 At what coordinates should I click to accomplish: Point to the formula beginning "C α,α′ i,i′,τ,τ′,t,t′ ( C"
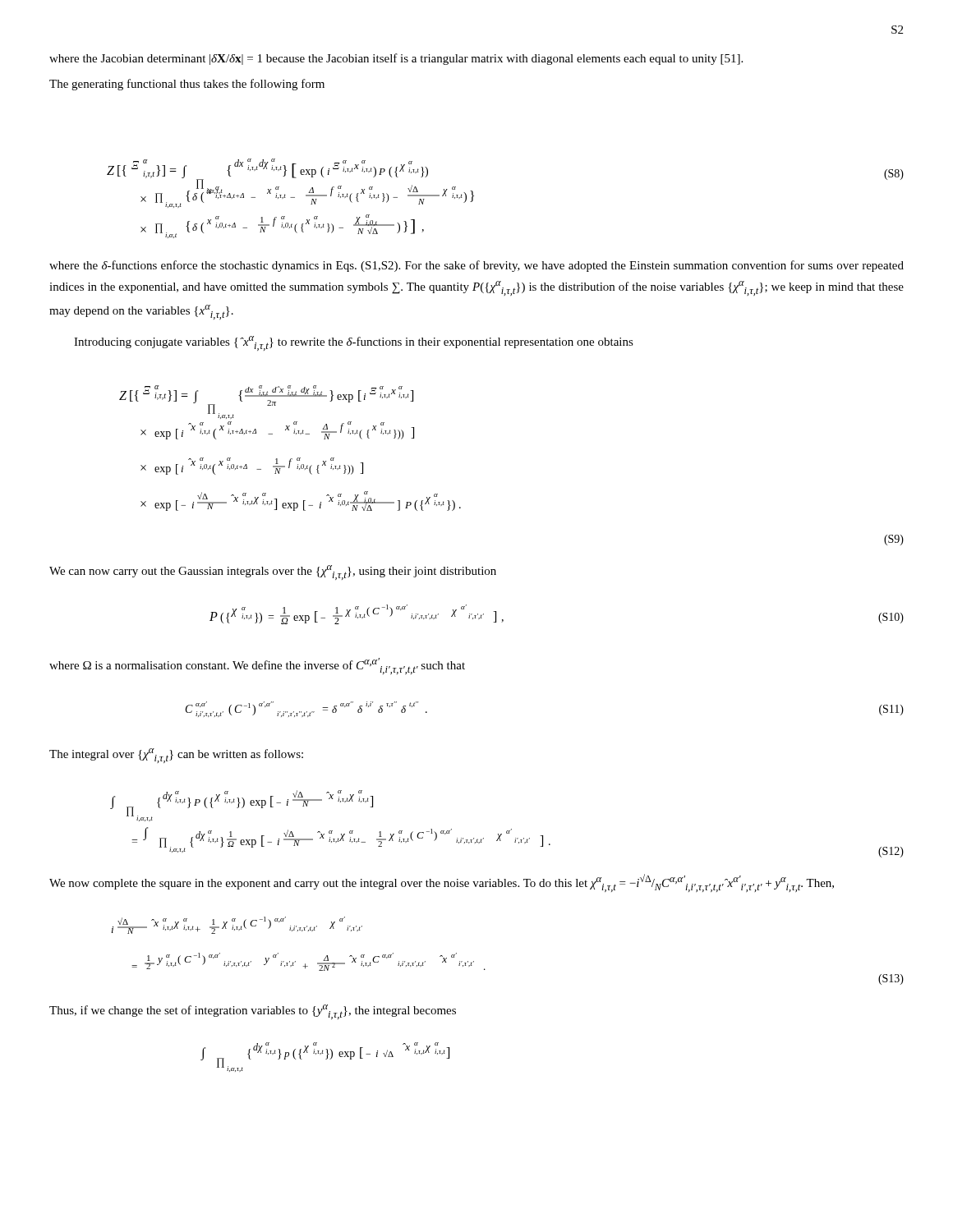334,709
